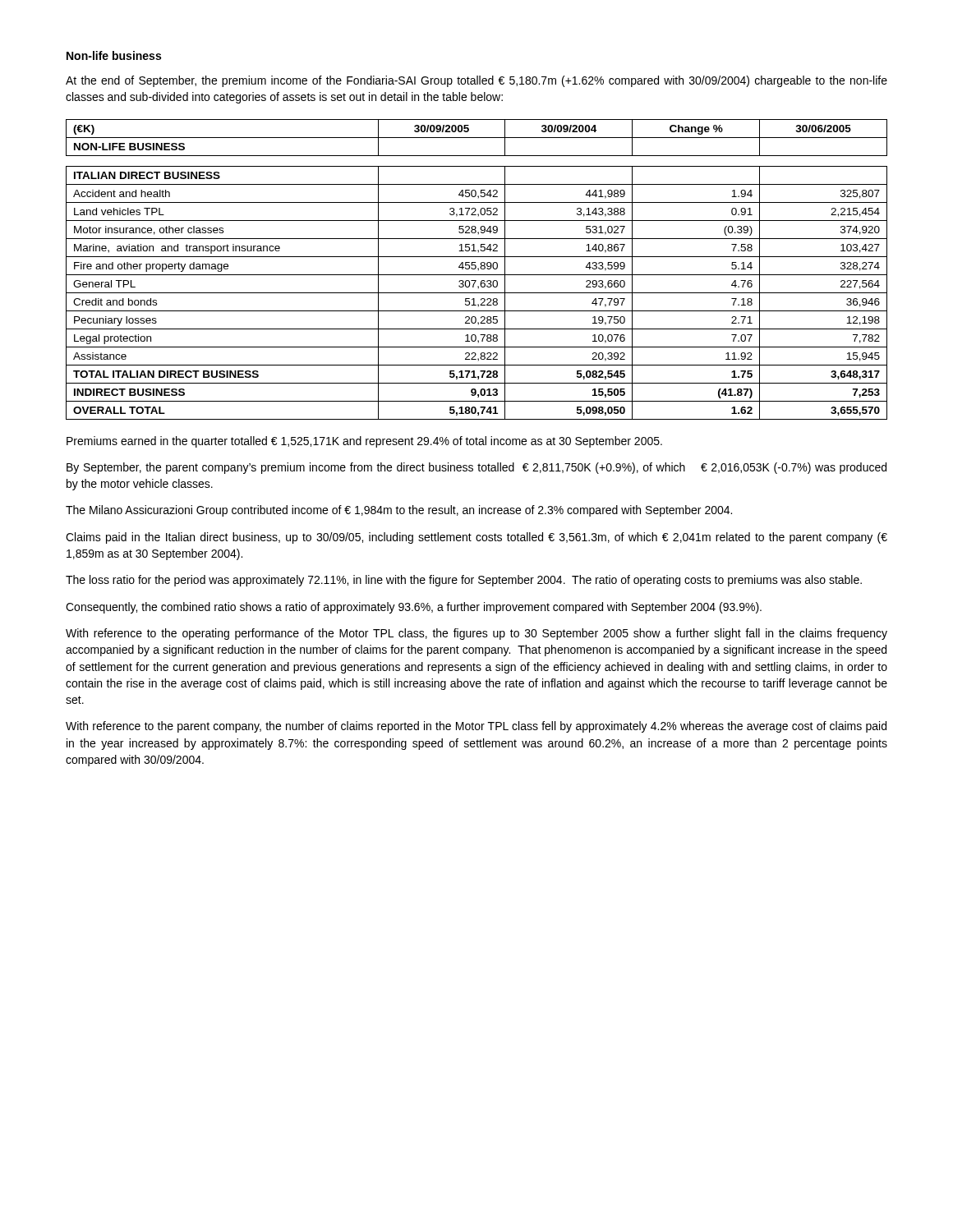
Task: Click a table
Action: (x=476, y=269)
